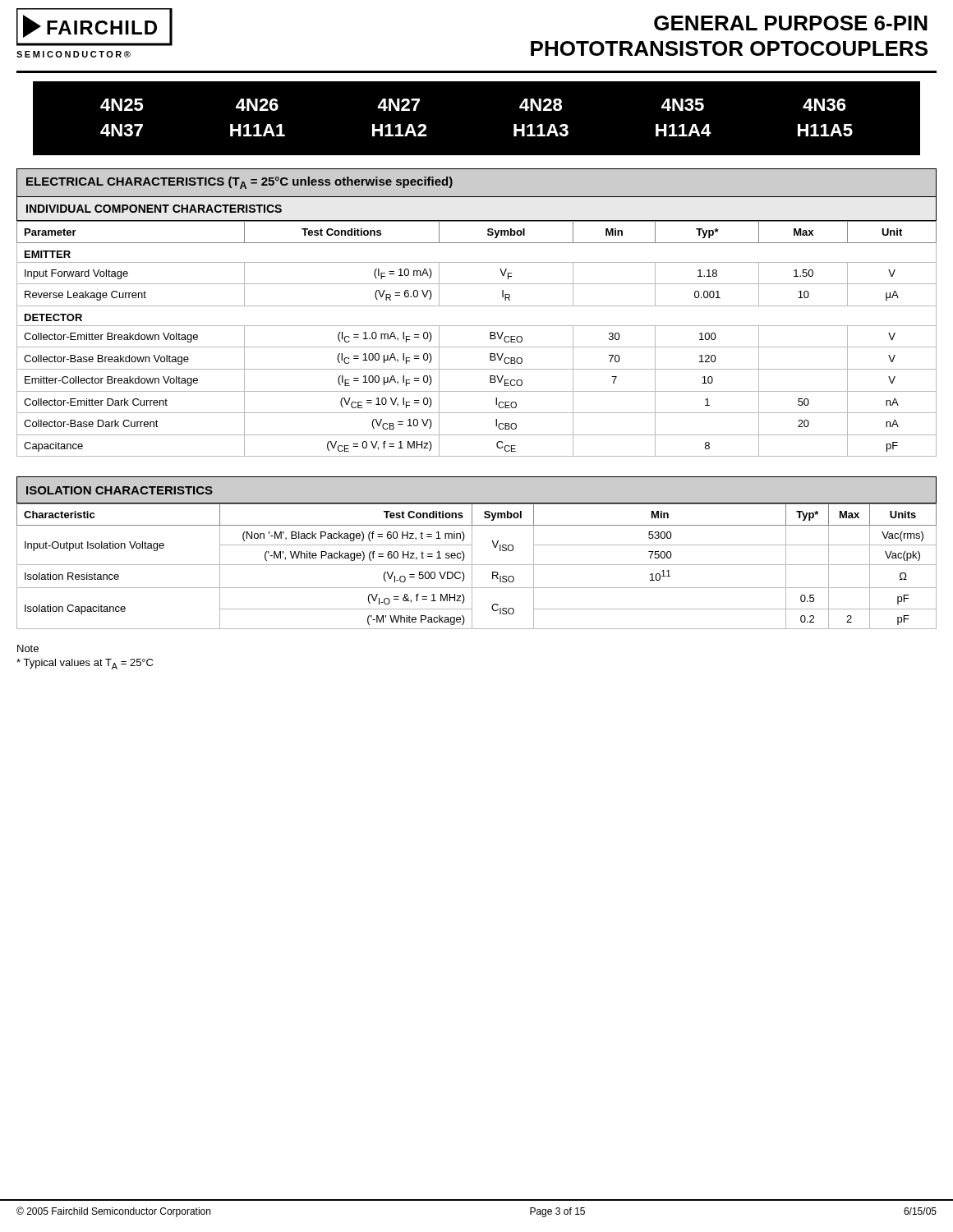Find the region starting "INDIVIDUAL COMPONENT CHARACTERISTICS"
This screenshot has height=1232, width=953.
pyautogui.click(x=154, y=208)
